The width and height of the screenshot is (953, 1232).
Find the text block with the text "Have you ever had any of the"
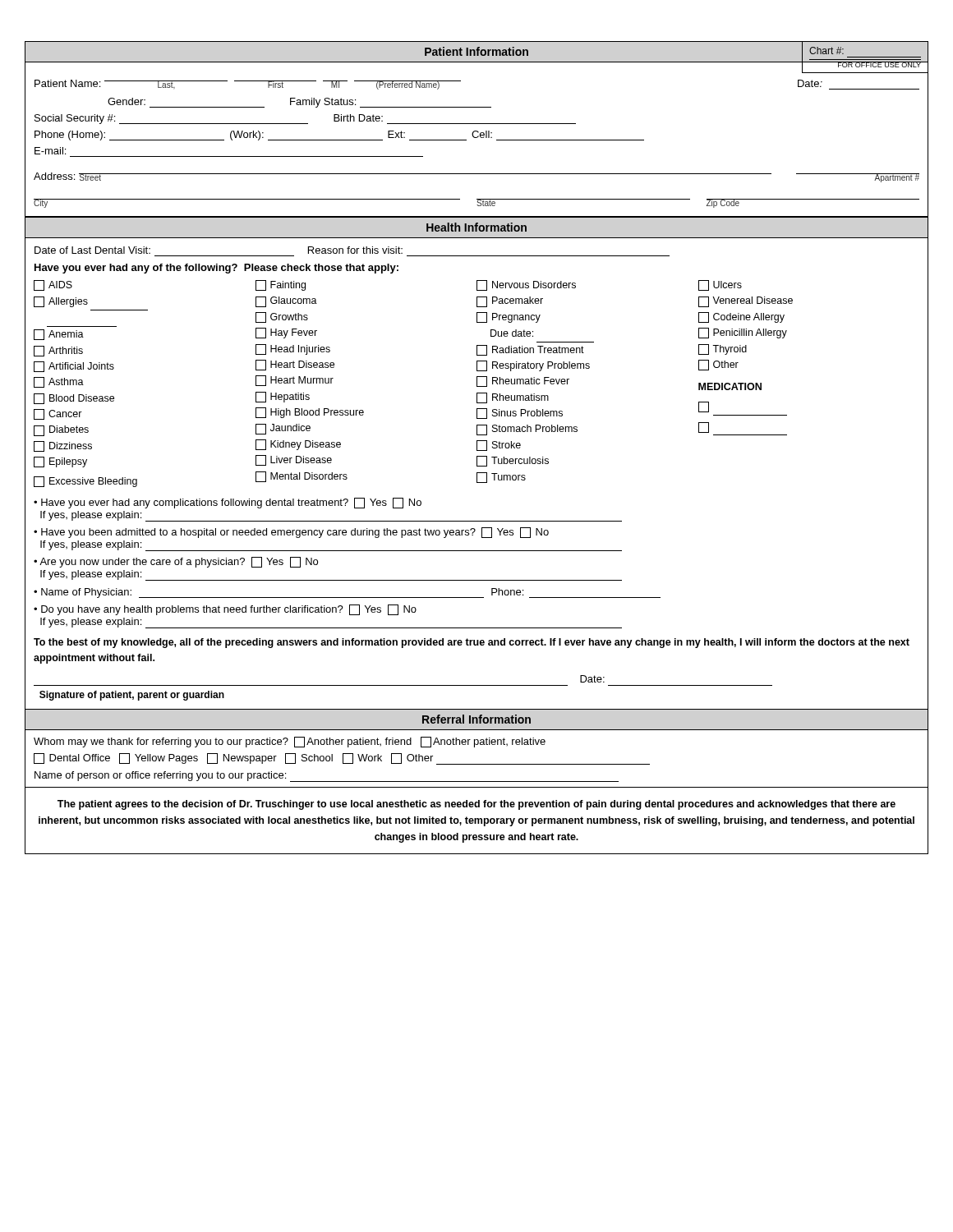point(216,267)
